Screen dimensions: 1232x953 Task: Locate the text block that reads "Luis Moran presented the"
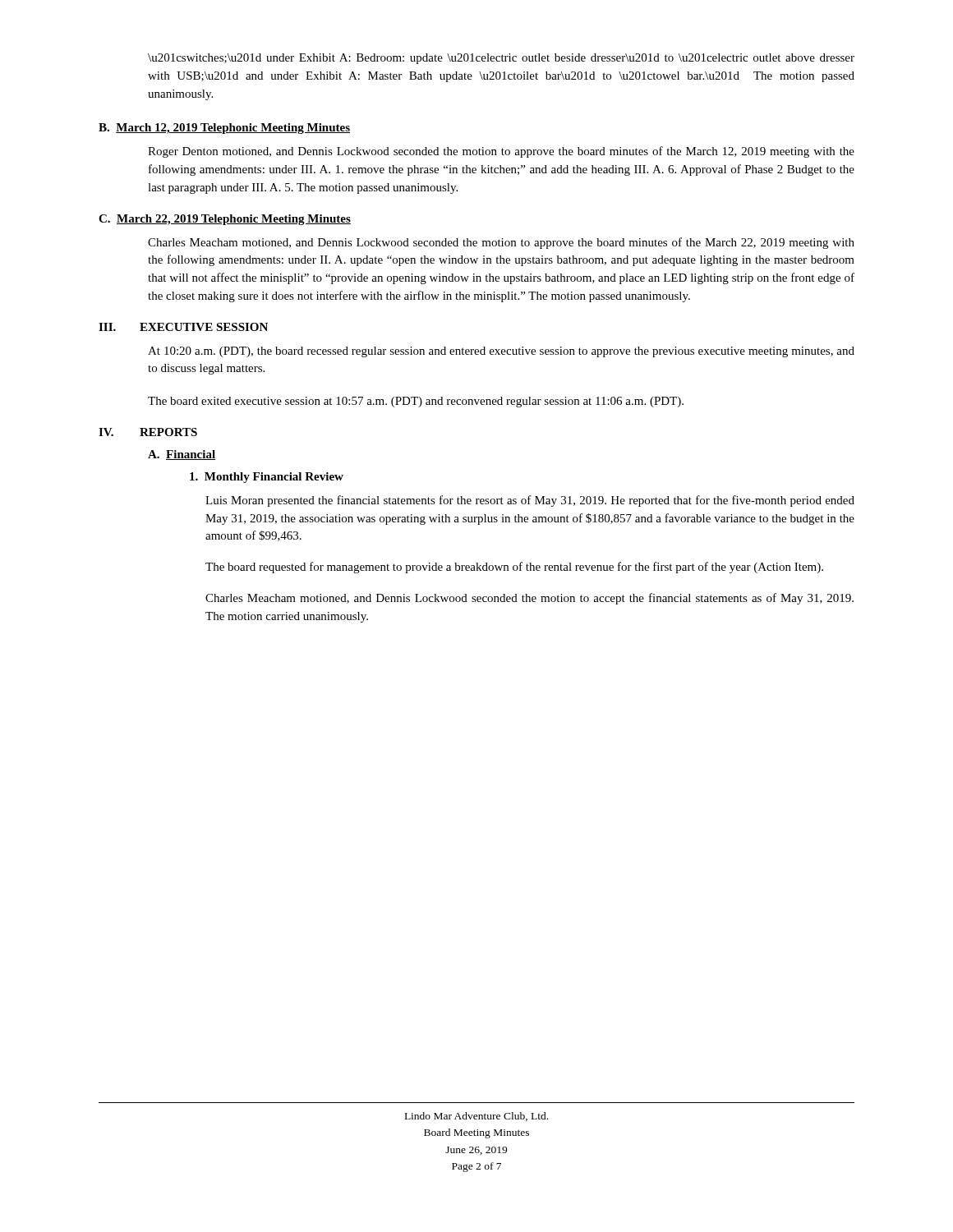[530, 519]
